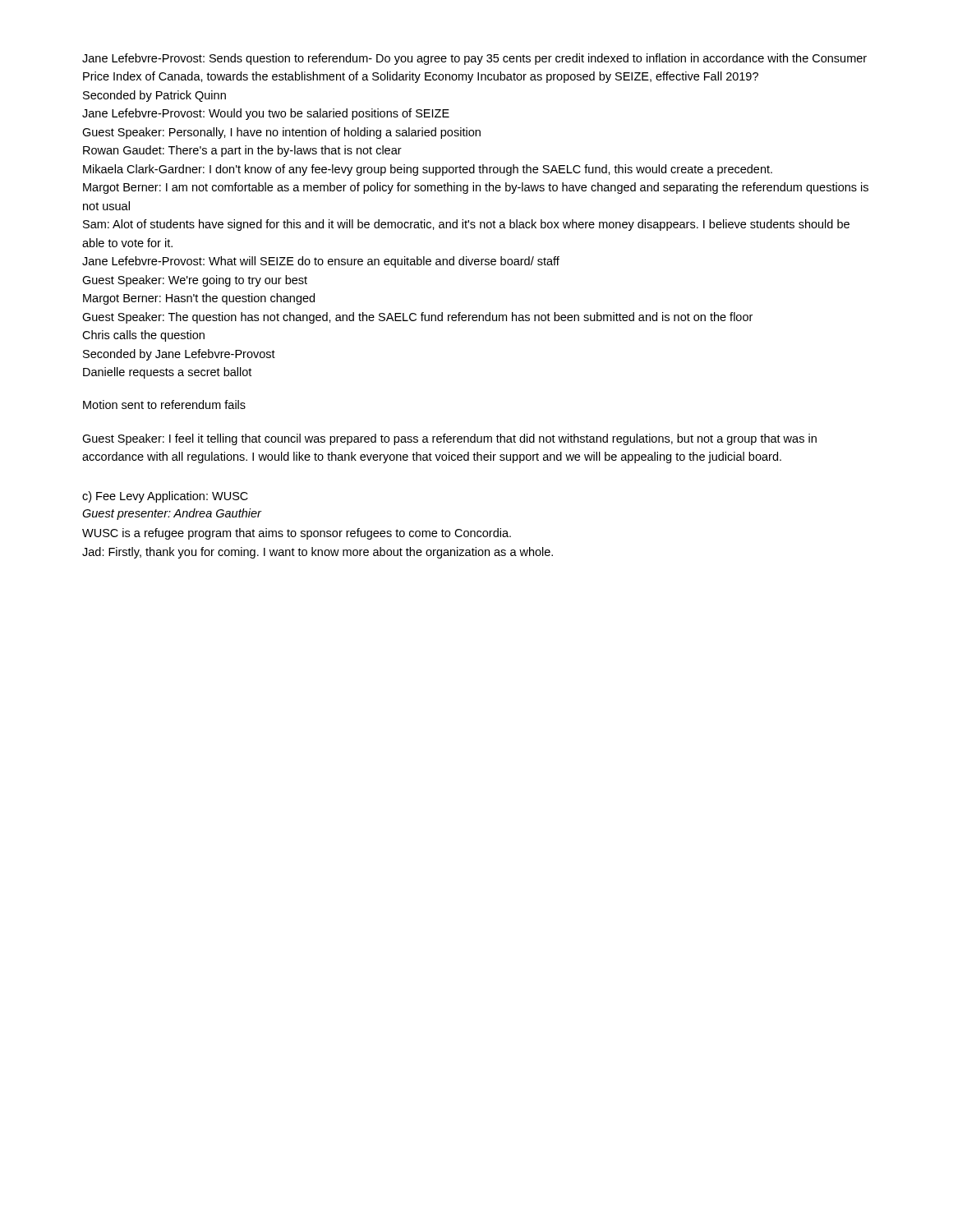This screenshot has width=953, height=1232.
Task: Locate the block starting "Margot Berner: Hasn't the question changed"
Action: (199, 298)
